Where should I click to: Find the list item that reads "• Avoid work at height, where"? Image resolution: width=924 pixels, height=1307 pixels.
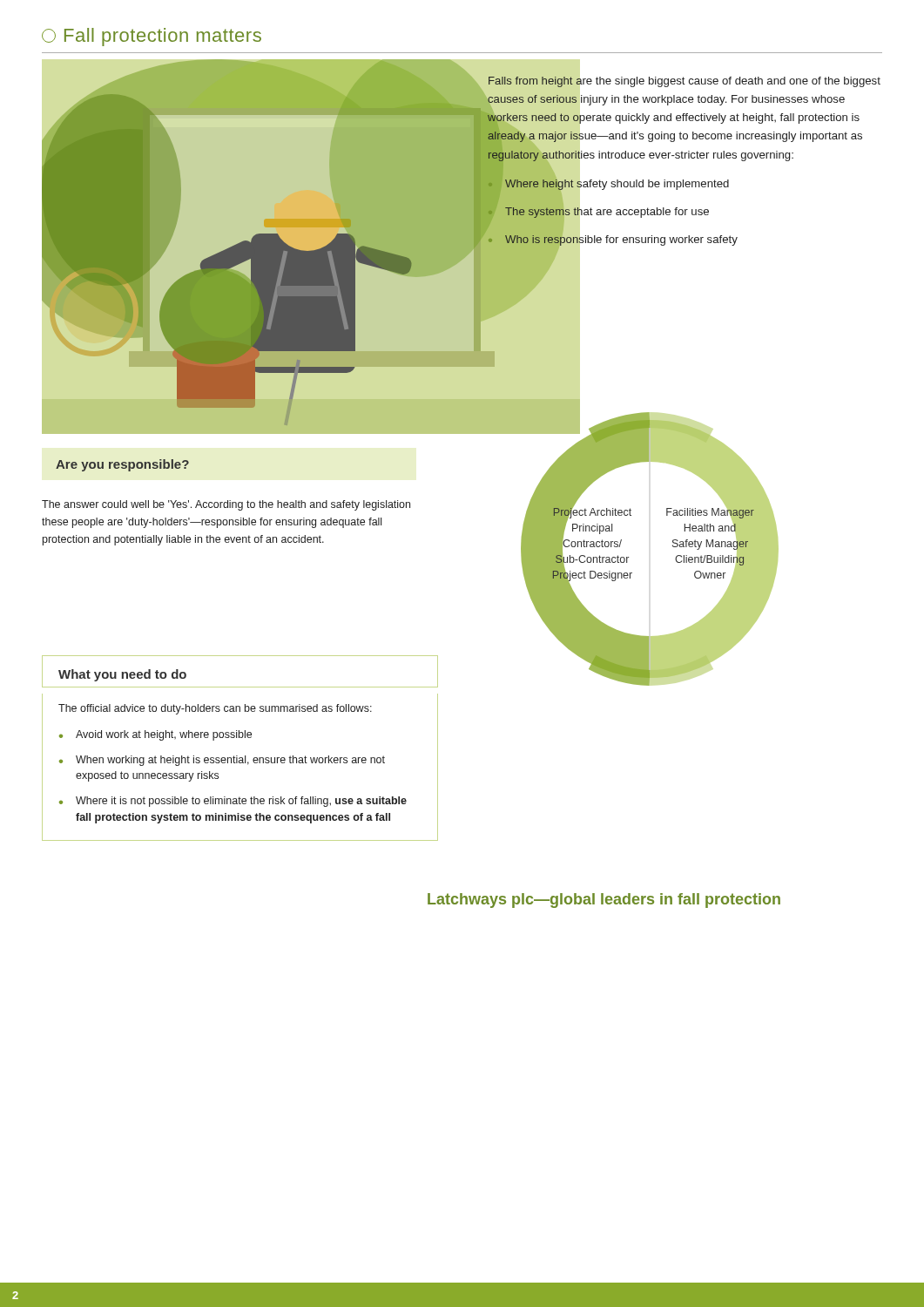pyautogui.click(x=155, y=735)
